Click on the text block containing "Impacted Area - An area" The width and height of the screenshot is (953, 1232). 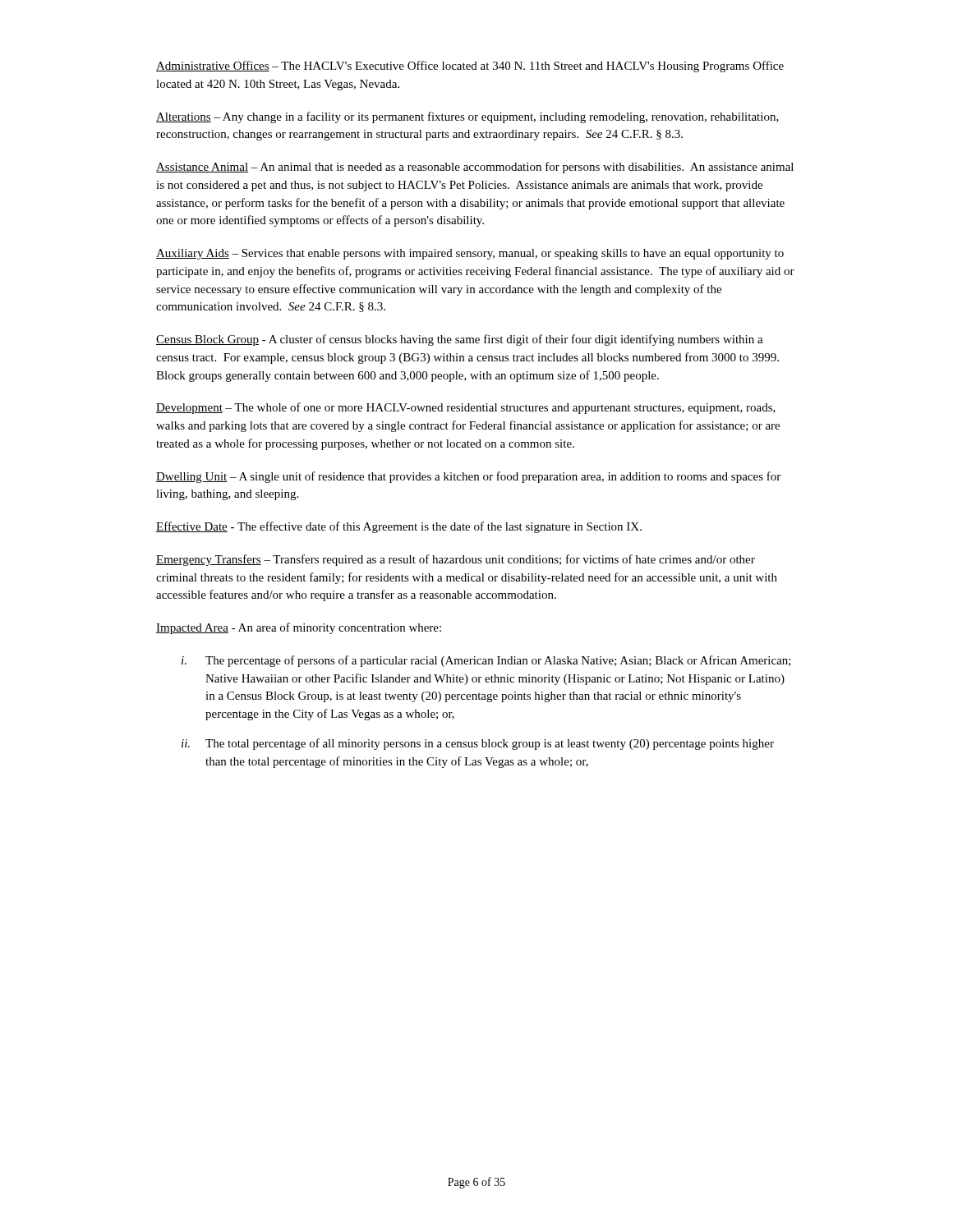coord(299,628)
